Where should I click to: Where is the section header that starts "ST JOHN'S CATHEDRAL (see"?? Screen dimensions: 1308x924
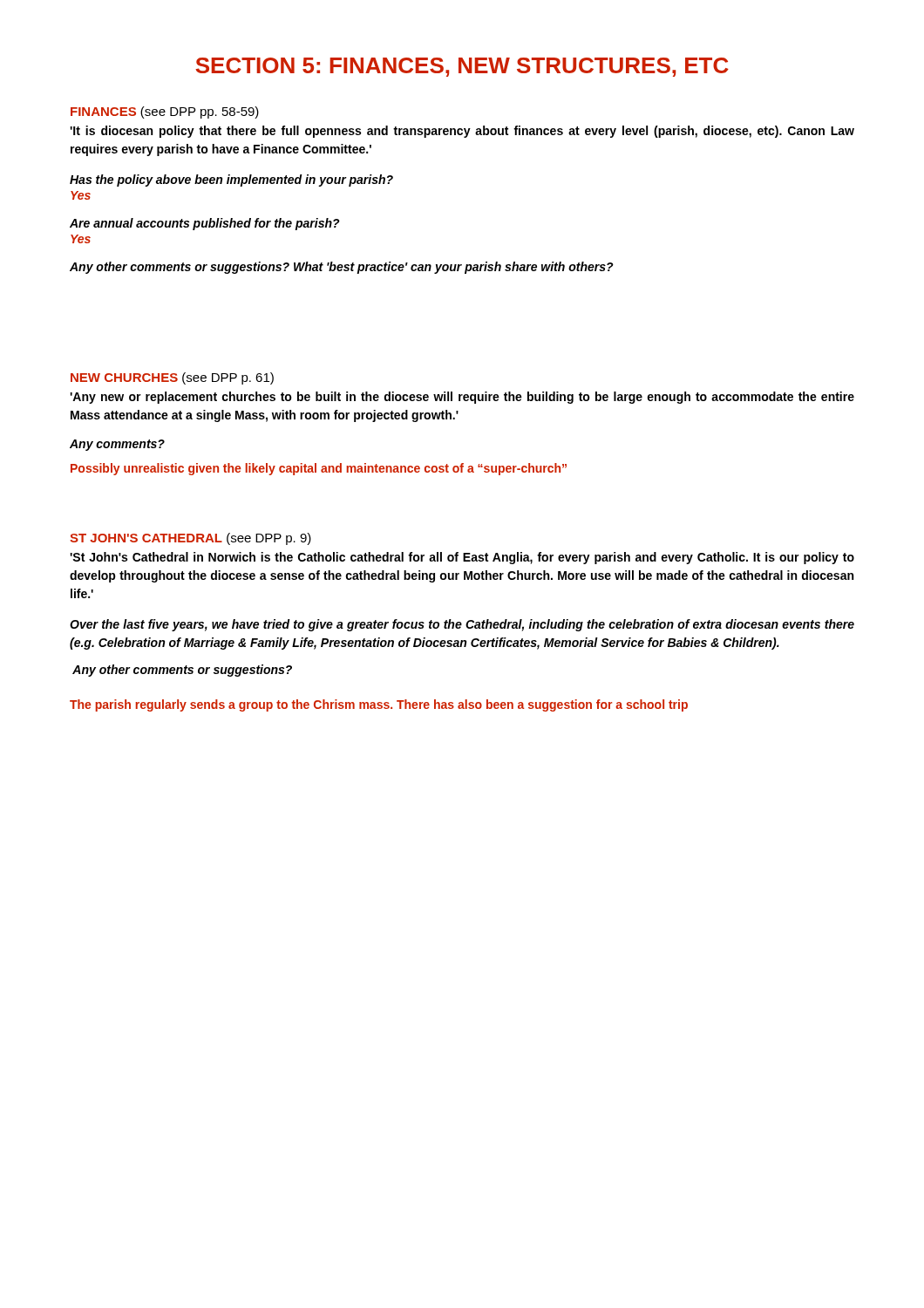click(x=191, y=538)
